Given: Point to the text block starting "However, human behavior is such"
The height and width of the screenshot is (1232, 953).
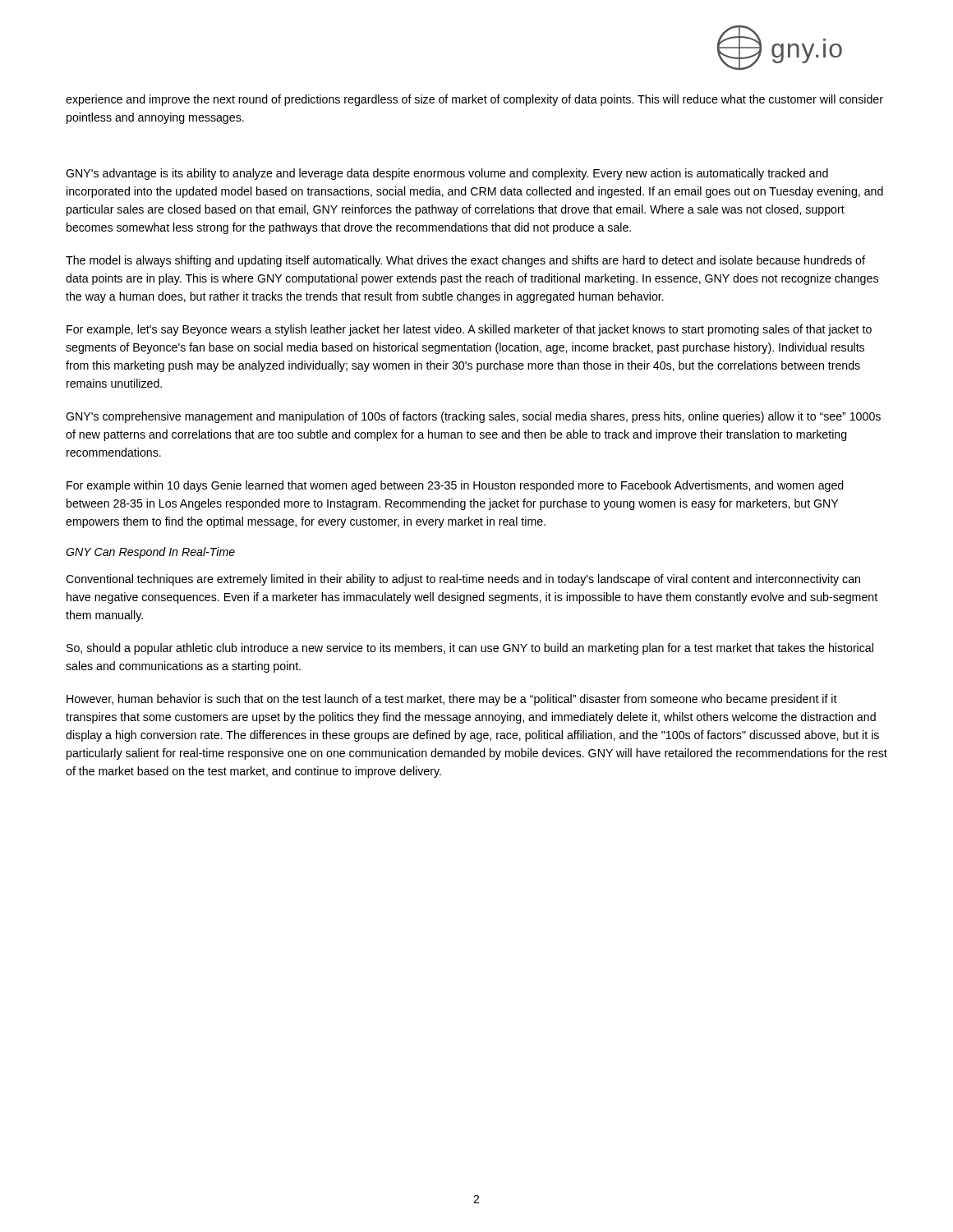Looking at the screenshot, I should point(476,735).
